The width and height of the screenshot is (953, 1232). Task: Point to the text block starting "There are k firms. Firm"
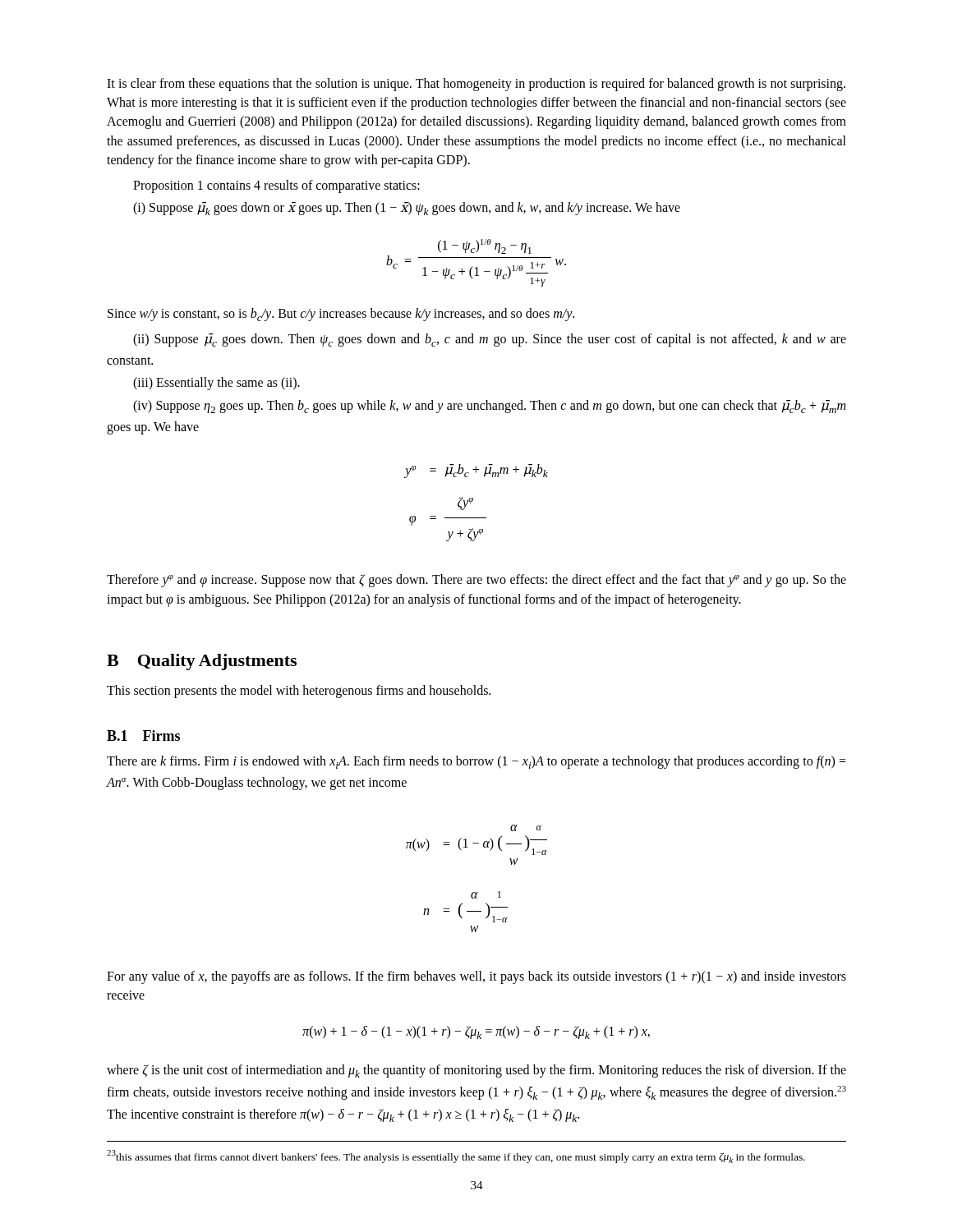pyautogui.click(x=476, y=772)
